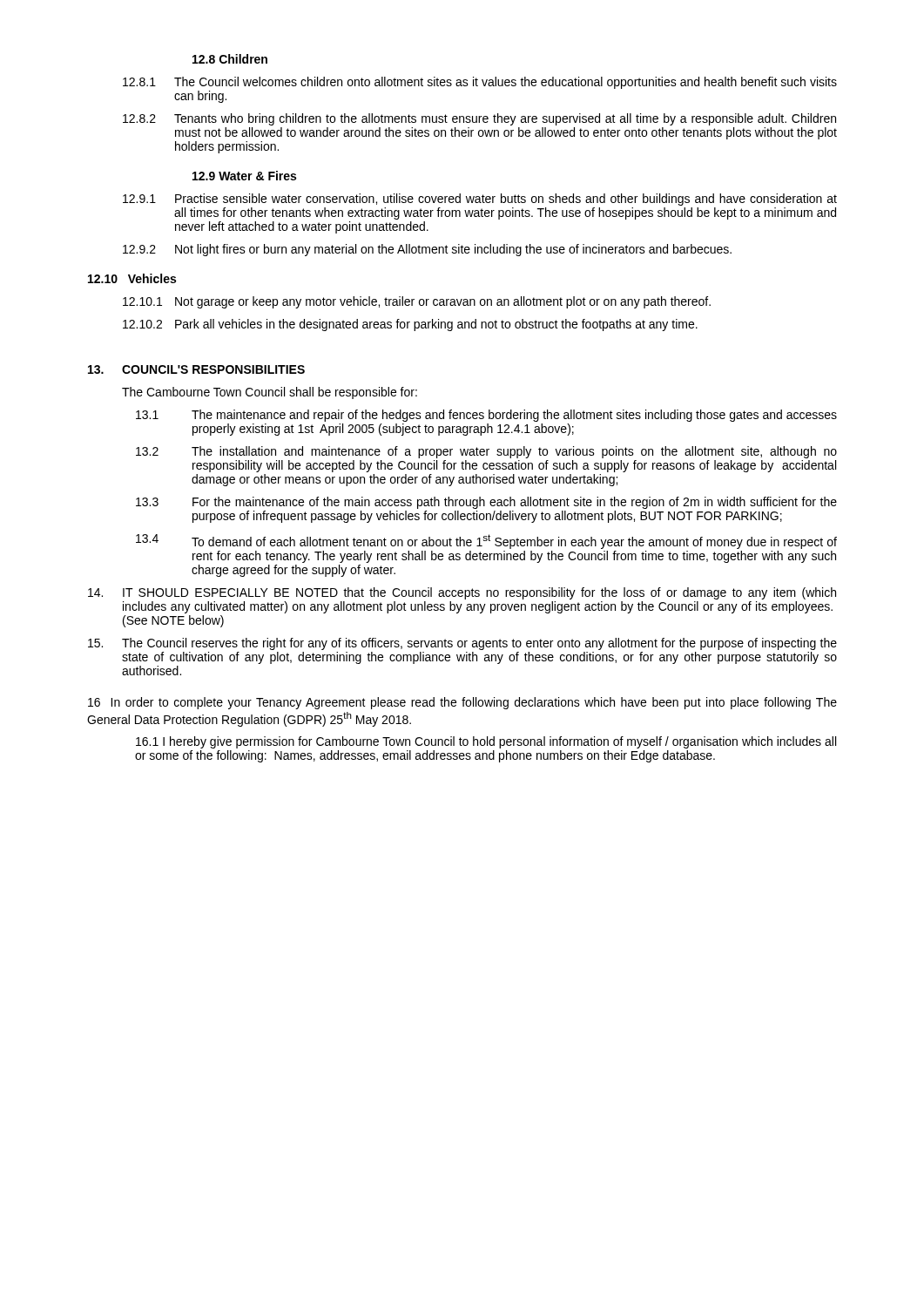
Task: Point to the text starting "12.9.1 Practise sensible water conservation, utilise"
Action: point(479,213)
